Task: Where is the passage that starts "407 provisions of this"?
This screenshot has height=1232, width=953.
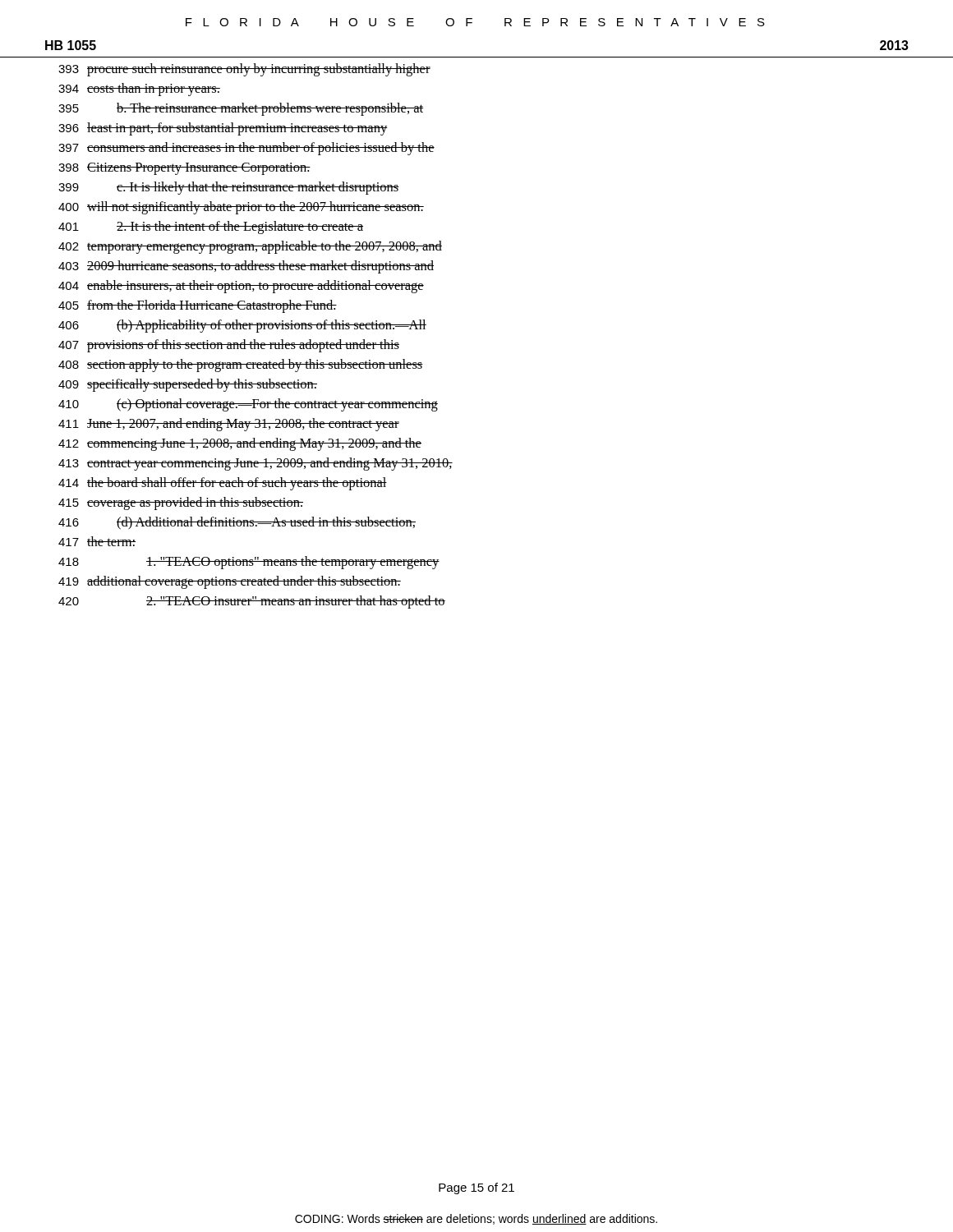Action: [229, 346]
